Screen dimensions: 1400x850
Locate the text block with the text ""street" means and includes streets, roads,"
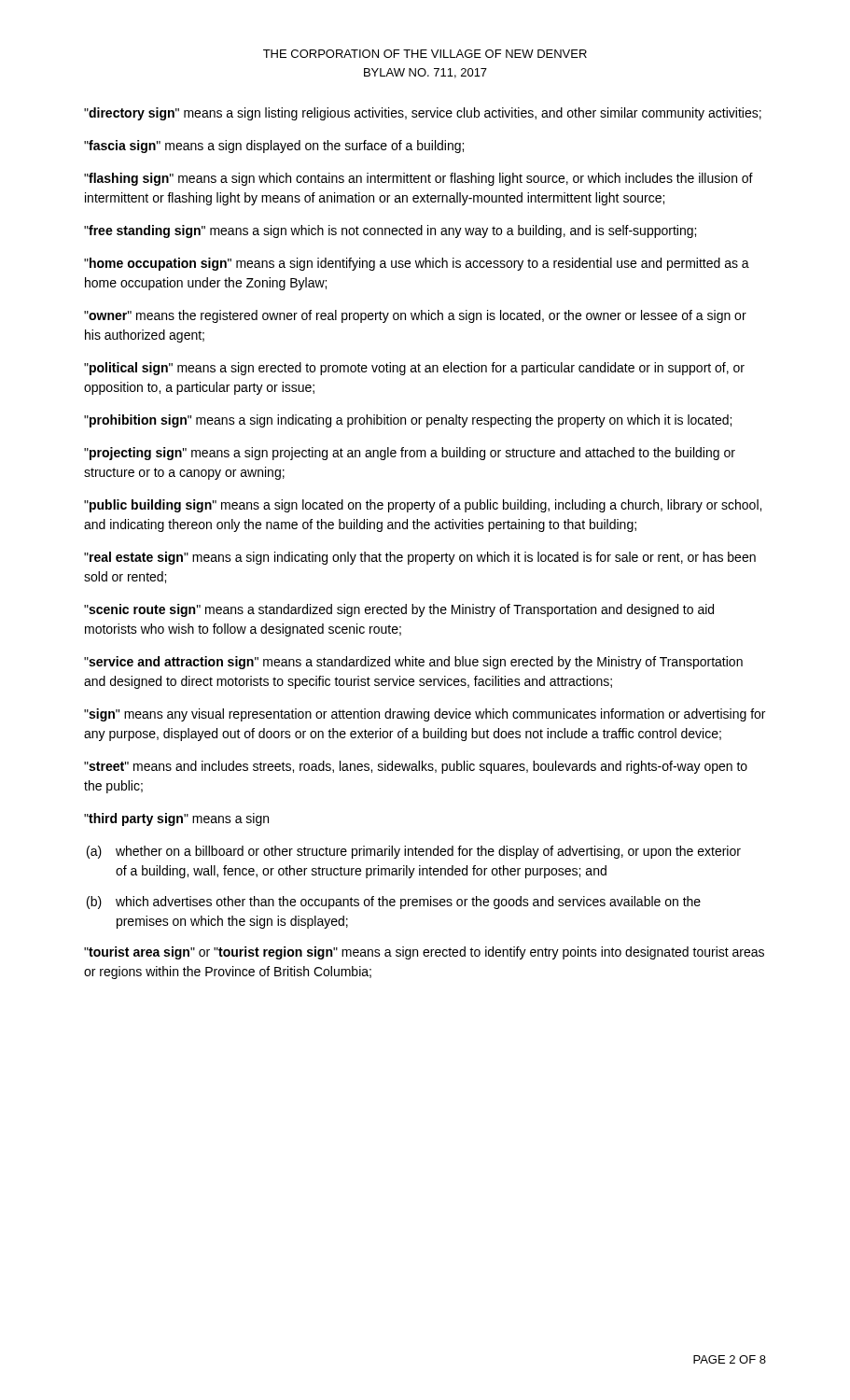click(416, 776)
